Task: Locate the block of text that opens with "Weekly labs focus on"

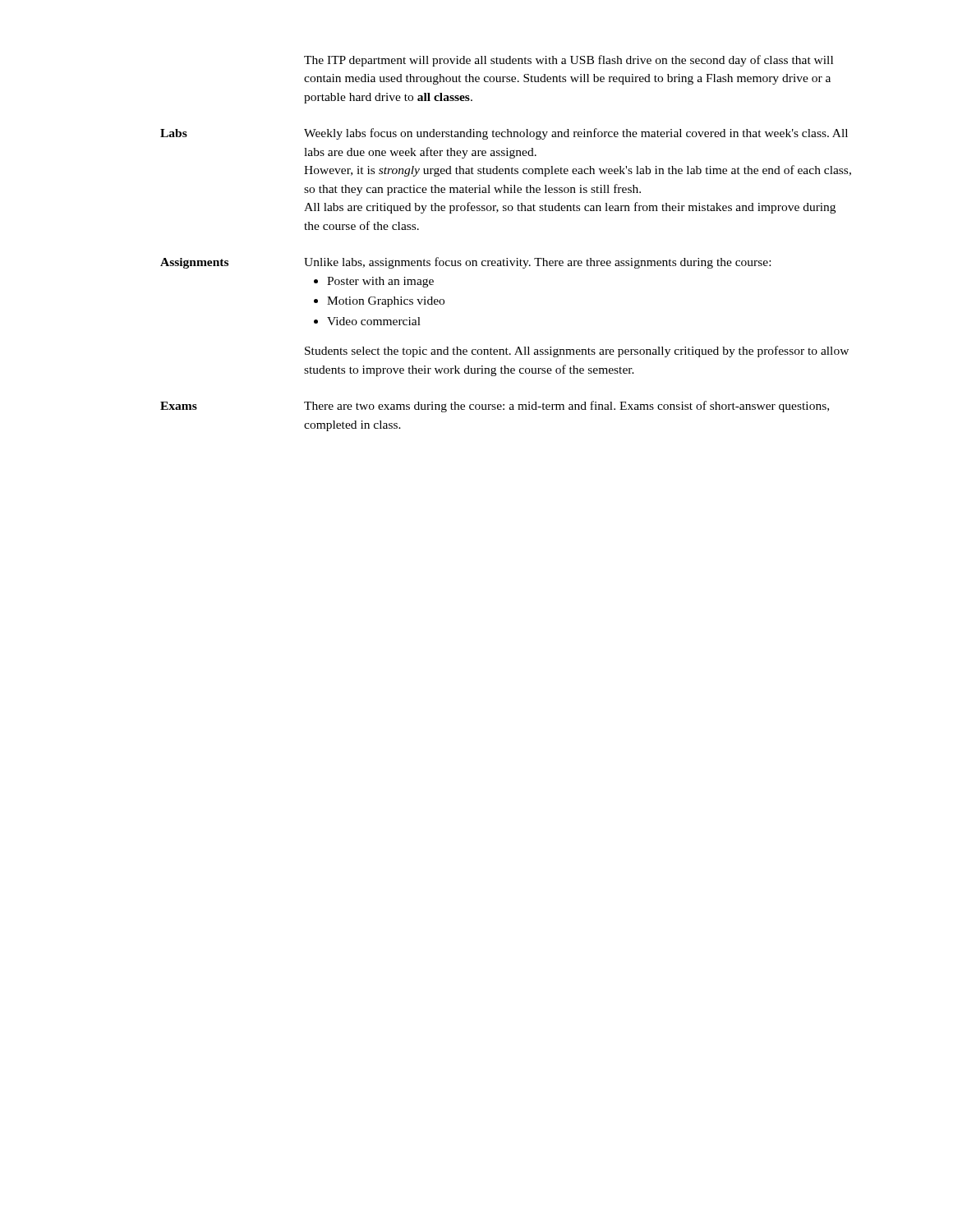Action: pyautogui.click(x=579, y=143)
